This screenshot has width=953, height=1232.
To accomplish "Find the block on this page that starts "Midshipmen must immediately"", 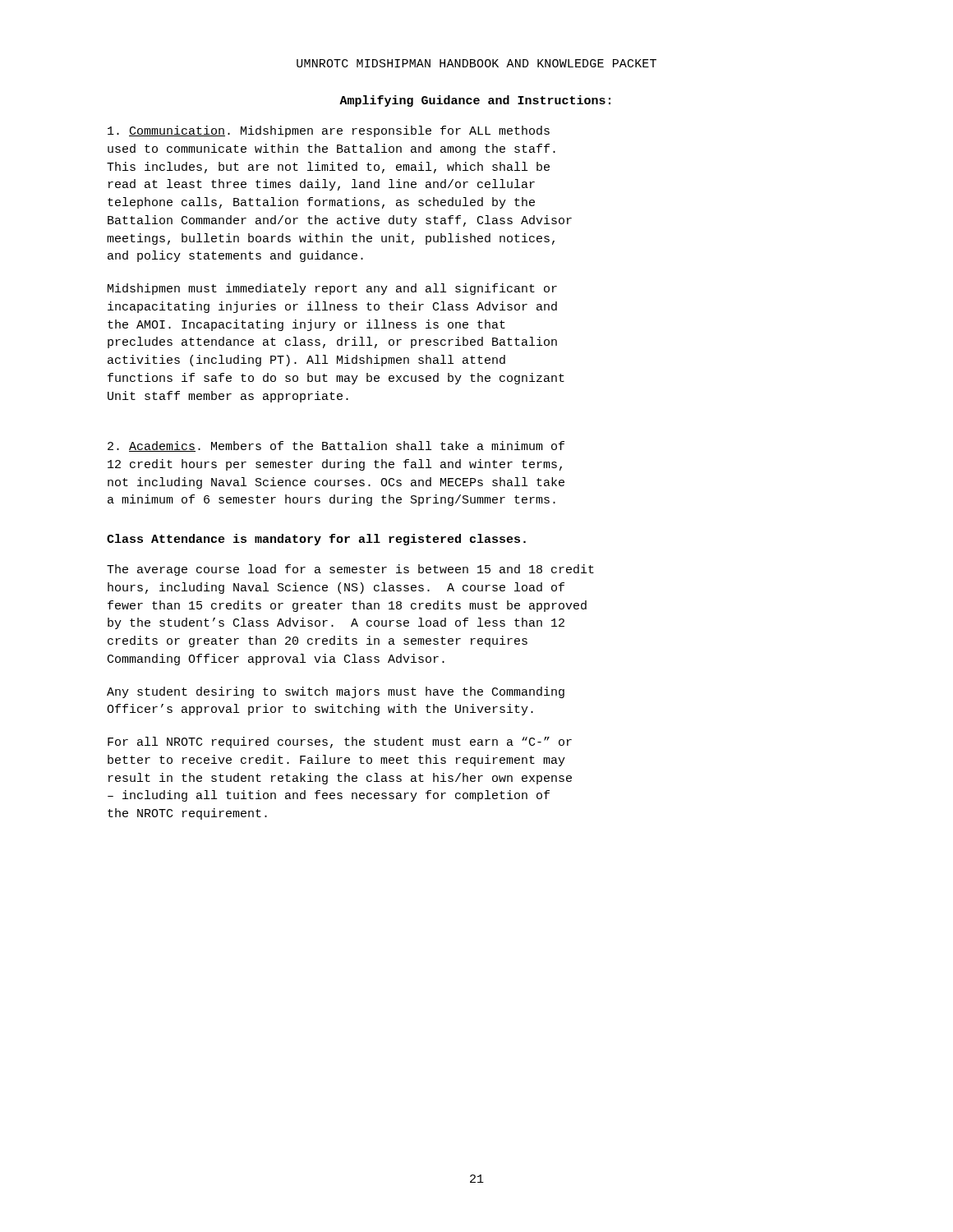I will 336,343.
